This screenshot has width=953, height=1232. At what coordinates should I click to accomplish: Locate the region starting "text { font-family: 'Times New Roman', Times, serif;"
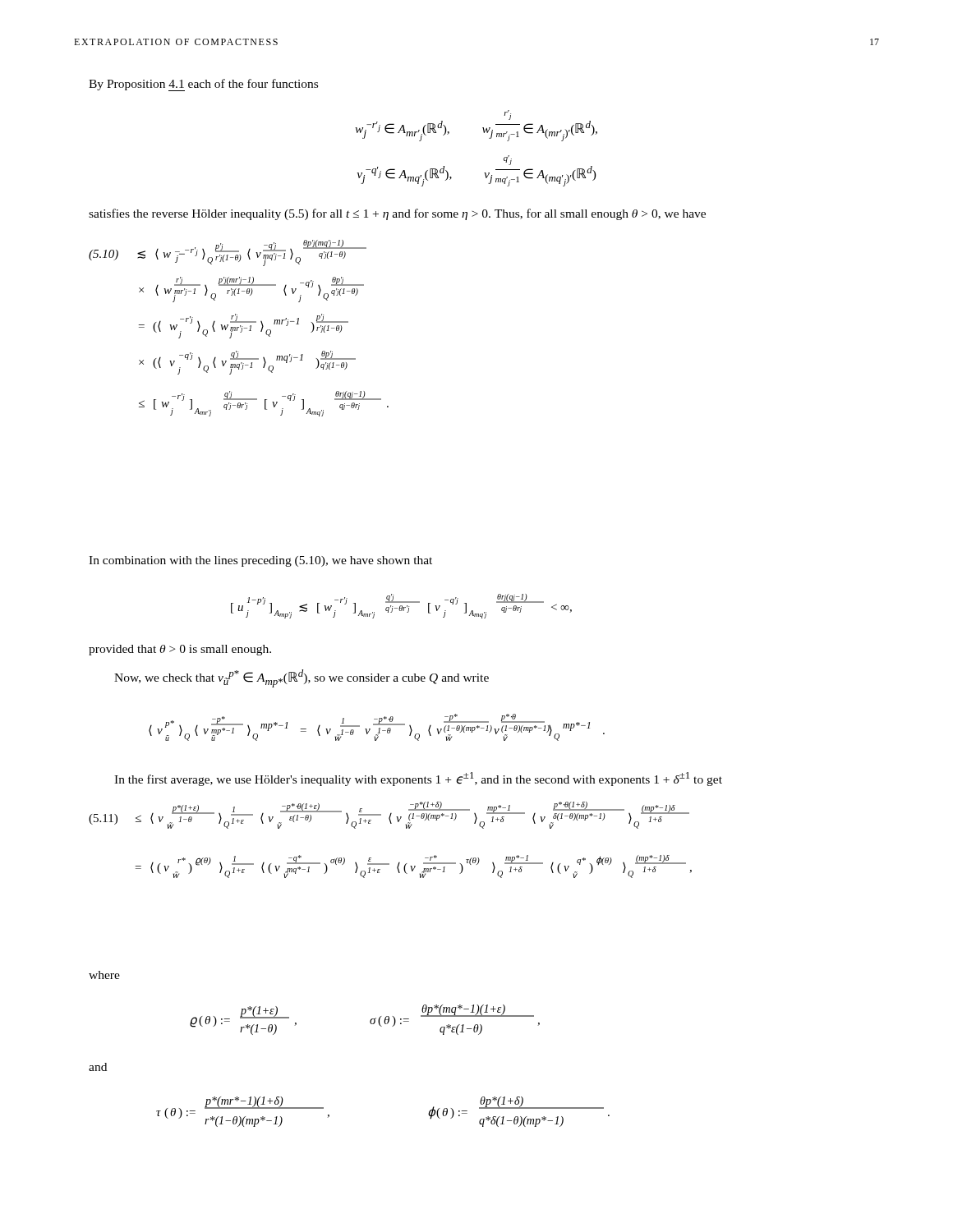pyautogui.click(x=228, y=253)
